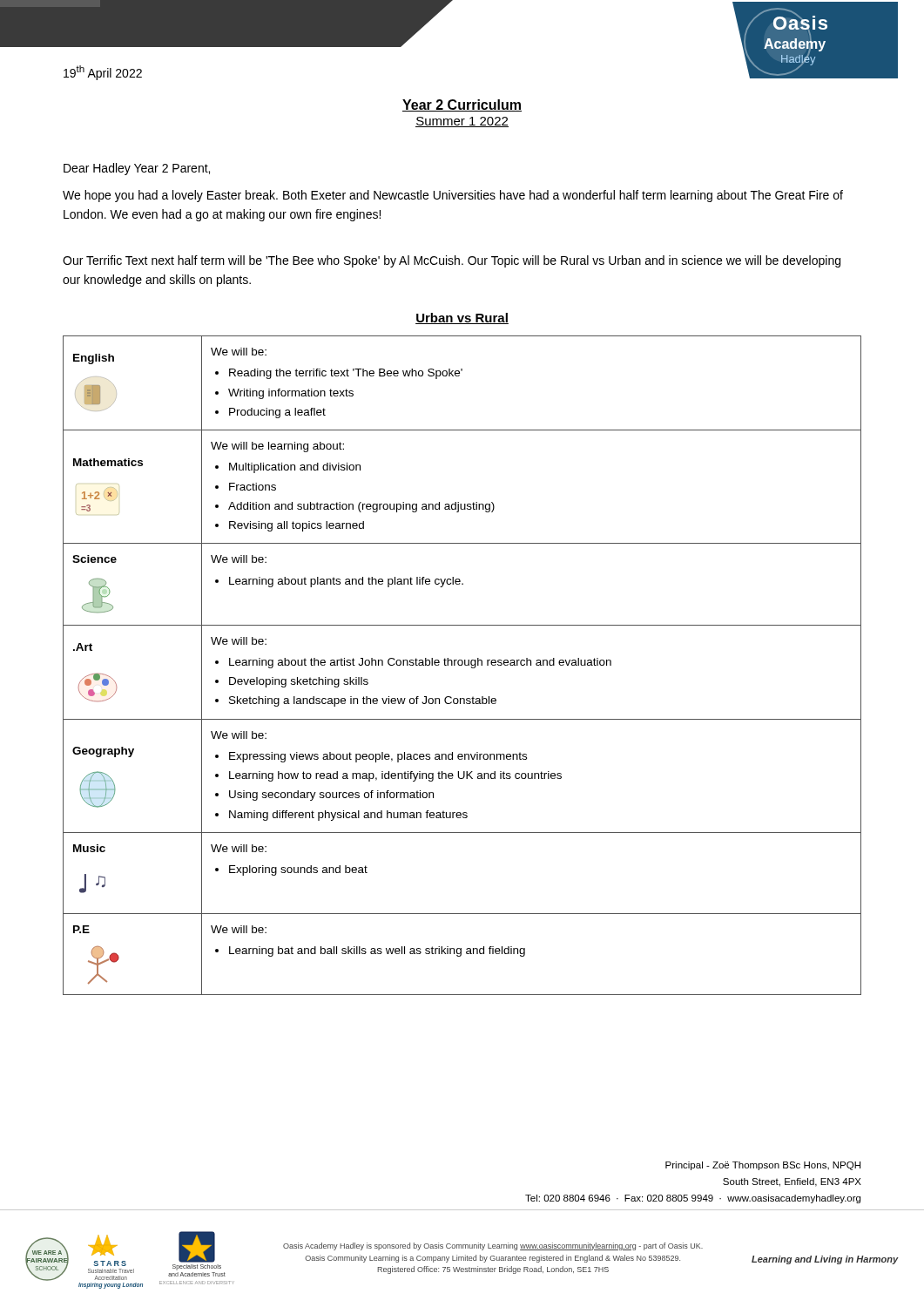924x1307 pixels.
Task: Find the table that mentions "We will be: Learning about"
Action: click(x=462, y=665)
